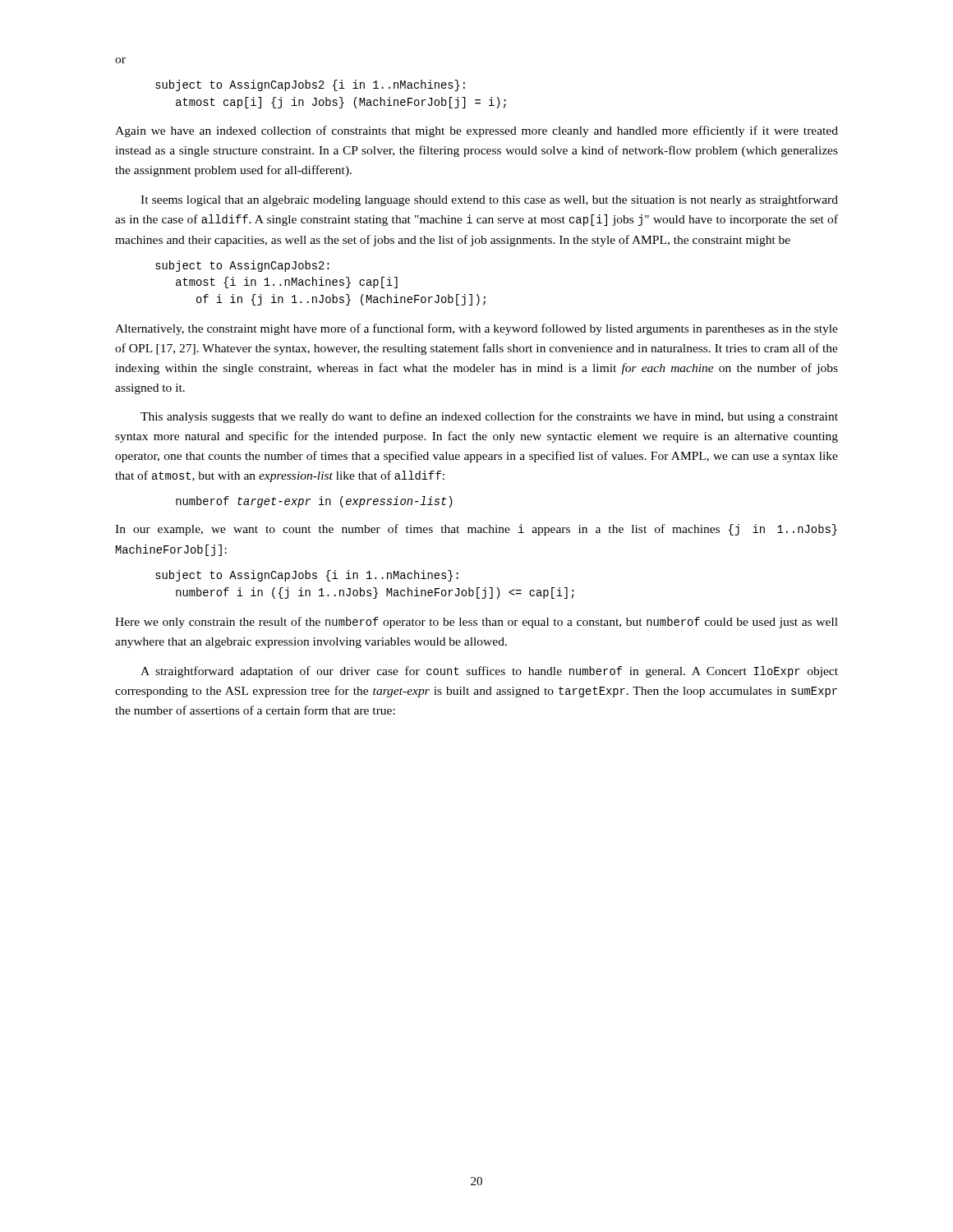Find the formula containing "subject to AssignCapJobs2 {i in 1..nMachines}: atmost"
Image resolution: width=953 pixels, height=1232 pixels.
496,95
